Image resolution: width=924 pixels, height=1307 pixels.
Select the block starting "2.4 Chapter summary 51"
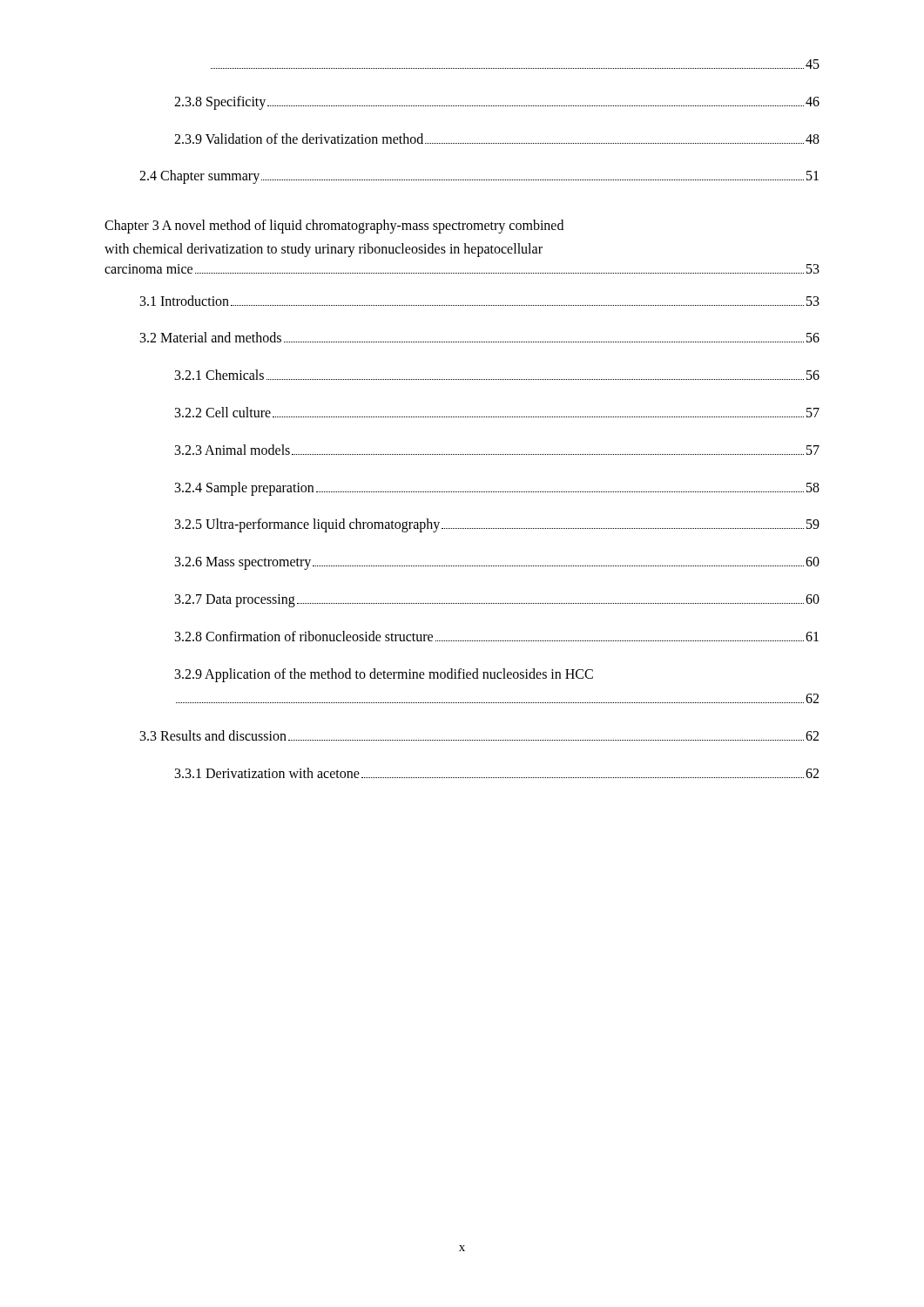462,177
